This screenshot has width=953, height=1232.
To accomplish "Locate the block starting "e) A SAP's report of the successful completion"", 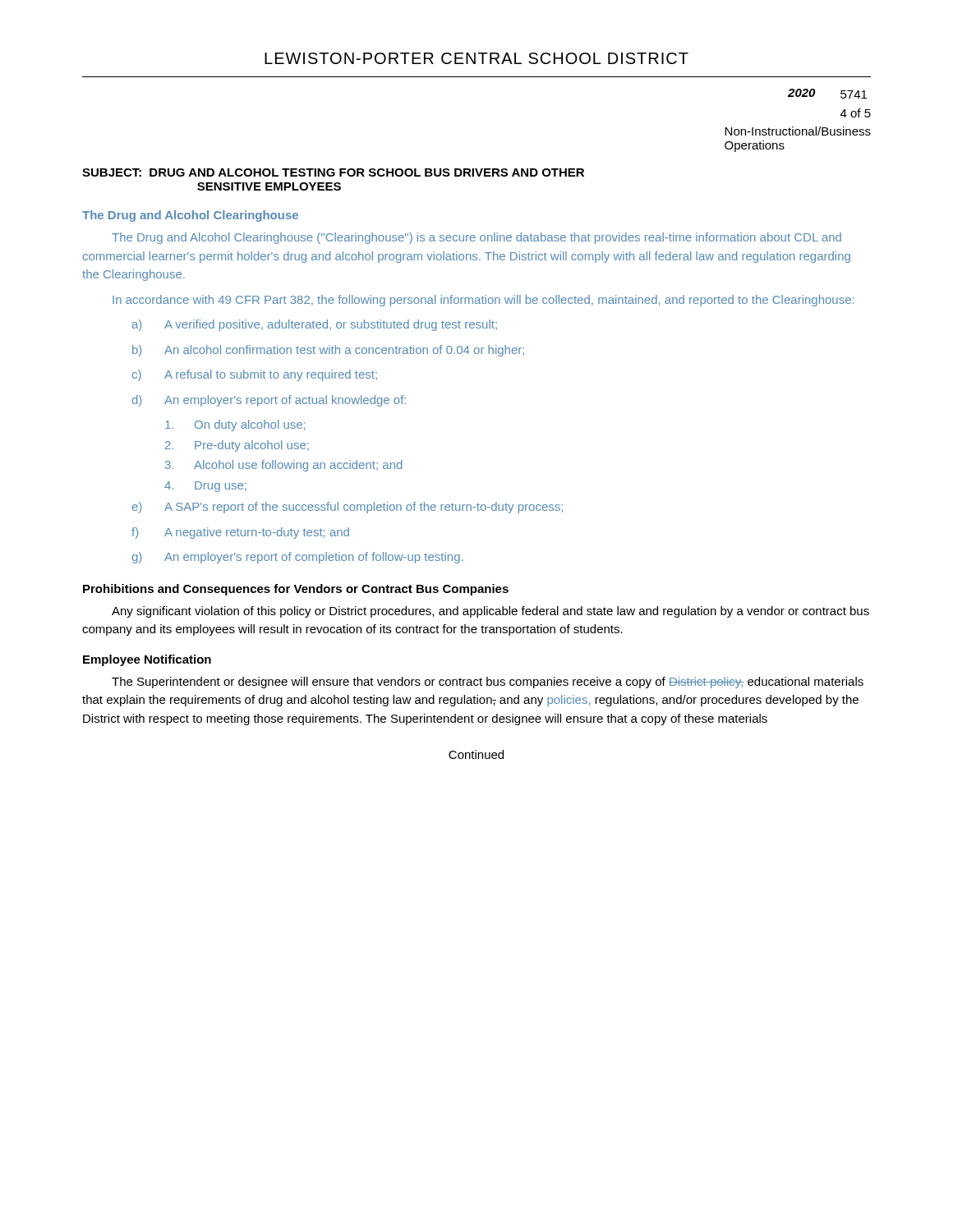I will pos(501,507).
